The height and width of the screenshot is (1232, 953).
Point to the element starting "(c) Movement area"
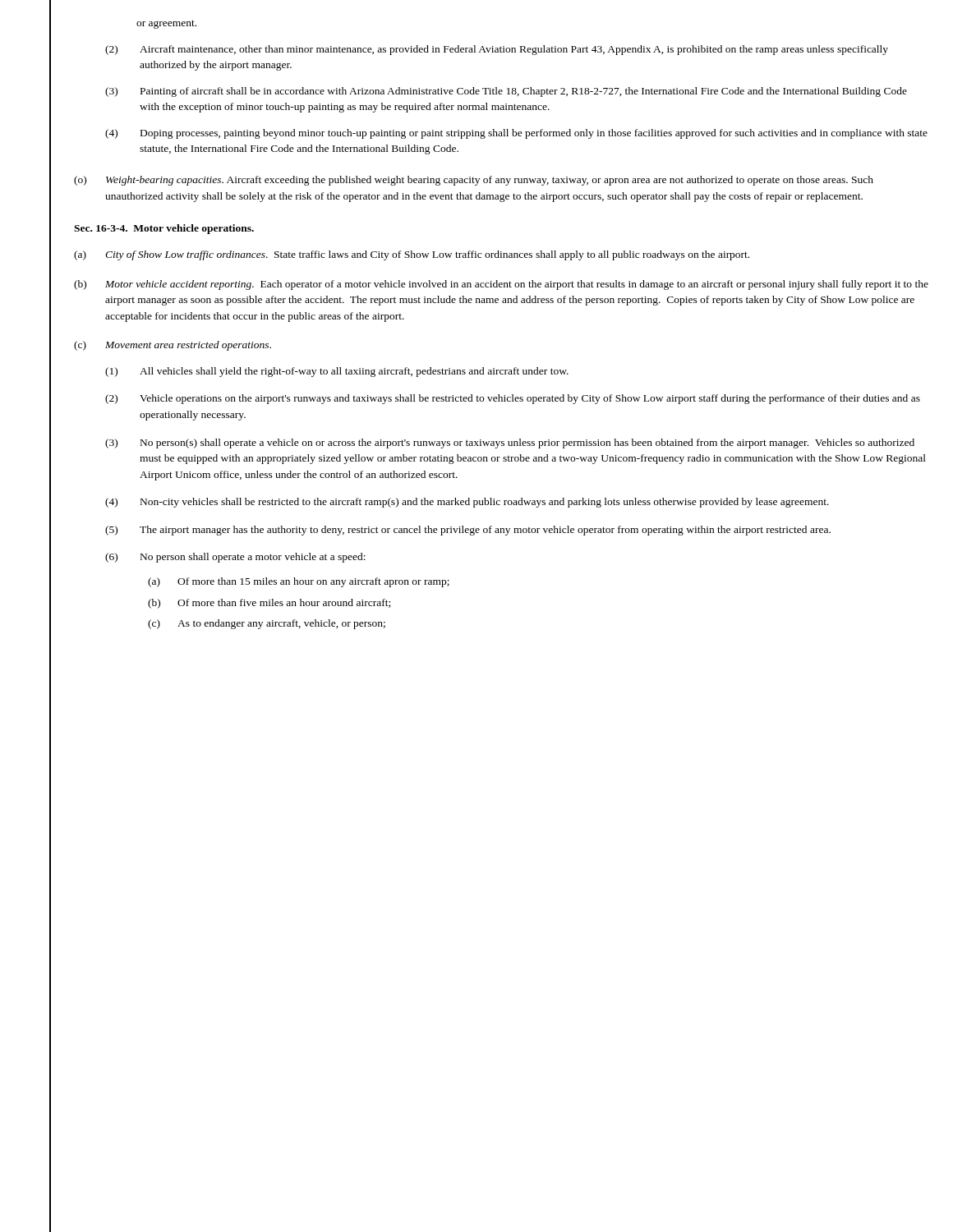173,346
